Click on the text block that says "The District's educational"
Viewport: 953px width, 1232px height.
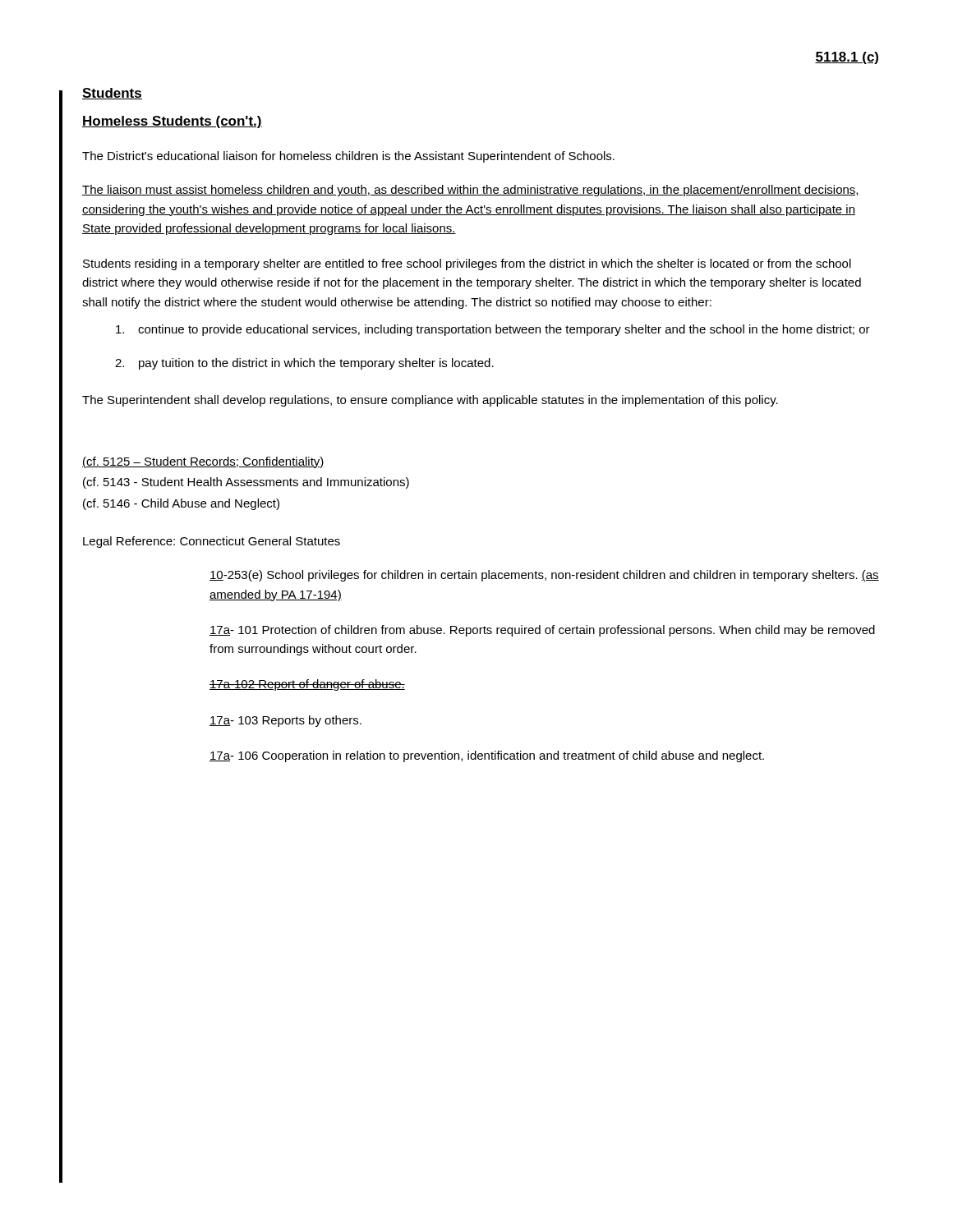(x=349, y=156)
